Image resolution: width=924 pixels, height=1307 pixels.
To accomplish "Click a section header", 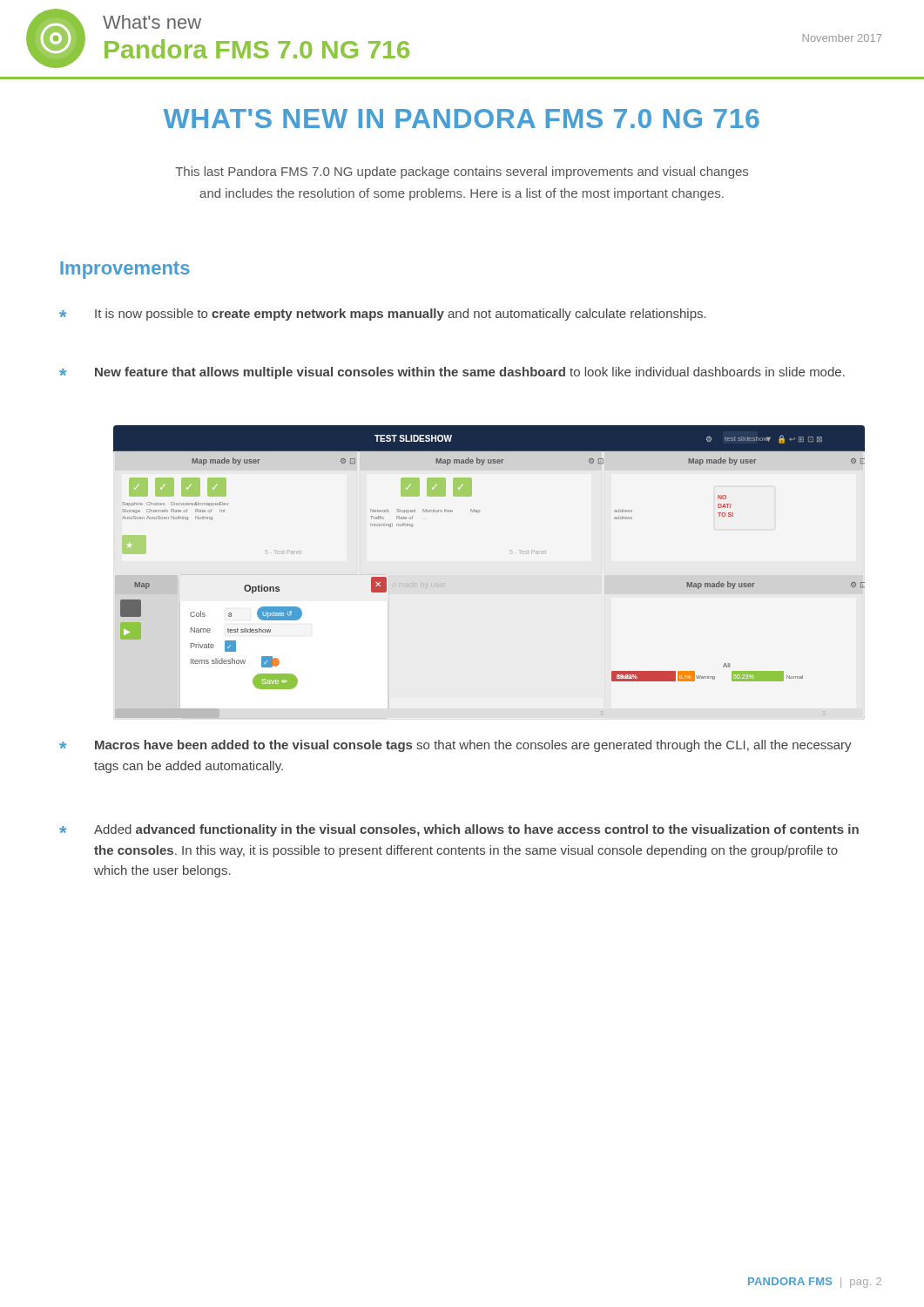I will (125, 268).
